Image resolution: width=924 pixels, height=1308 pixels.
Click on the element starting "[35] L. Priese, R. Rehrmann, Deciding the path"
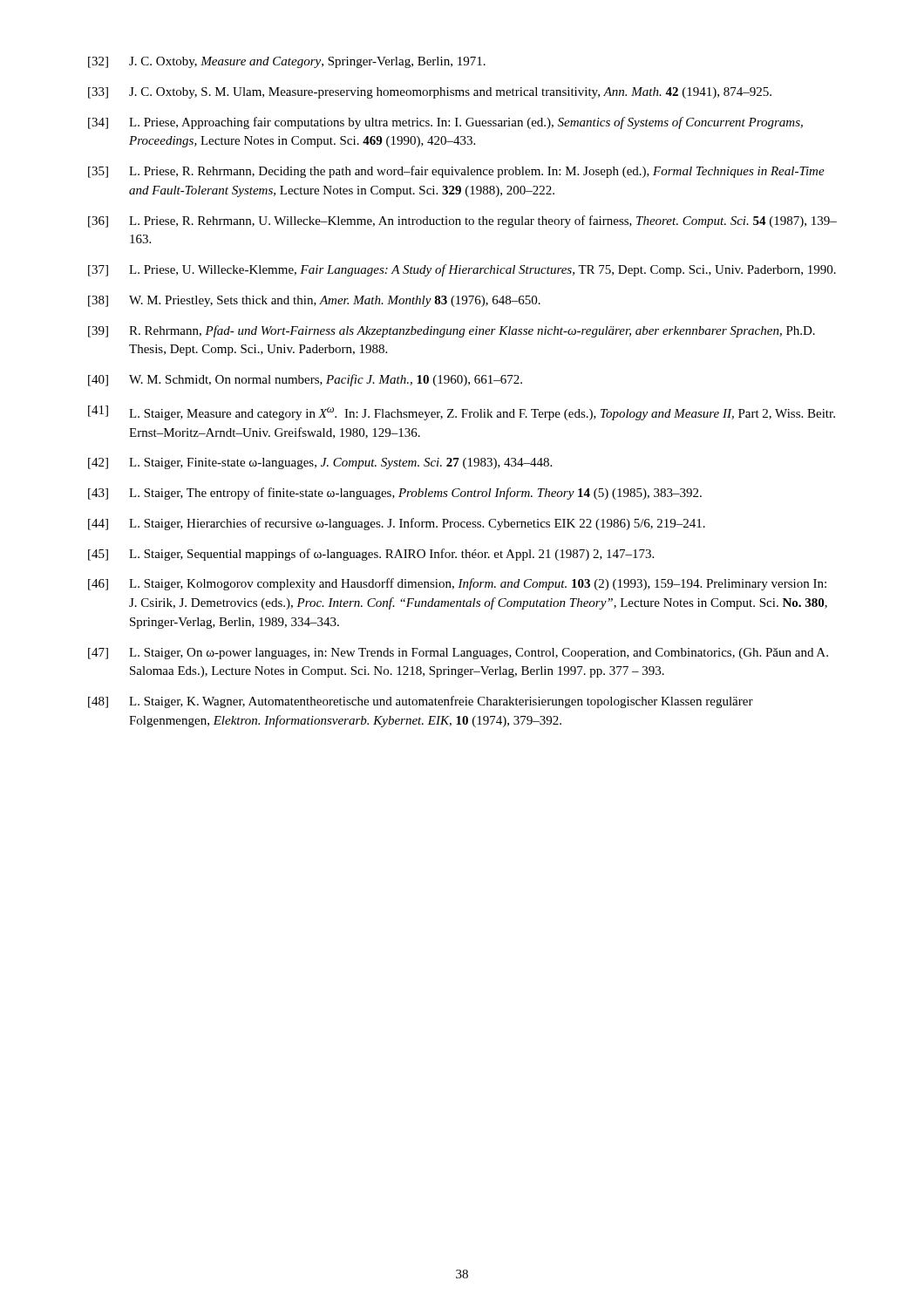pos(462,181)
